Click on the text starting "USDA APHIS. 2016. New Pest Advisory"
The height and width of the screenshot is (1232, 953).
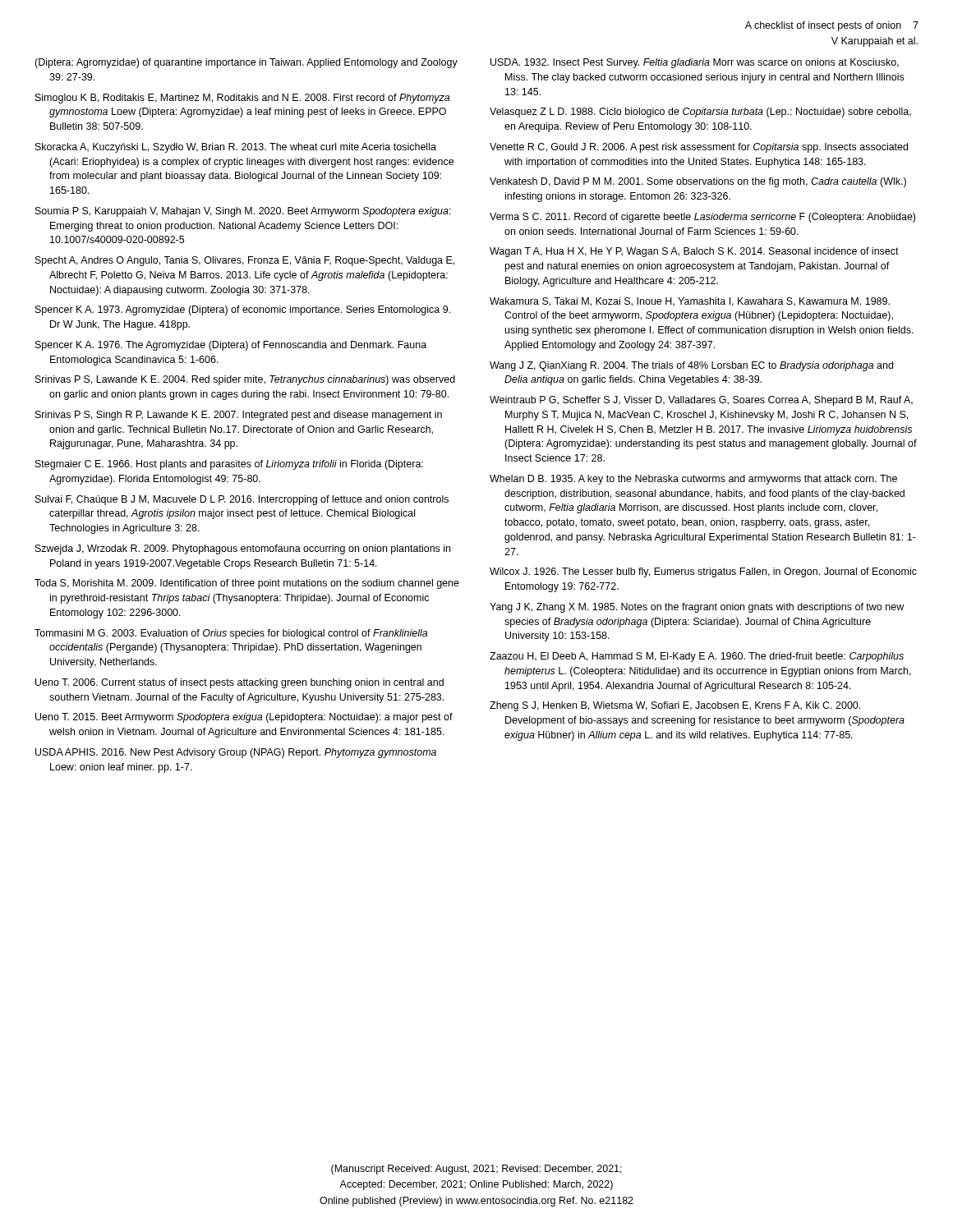(236, 759)
